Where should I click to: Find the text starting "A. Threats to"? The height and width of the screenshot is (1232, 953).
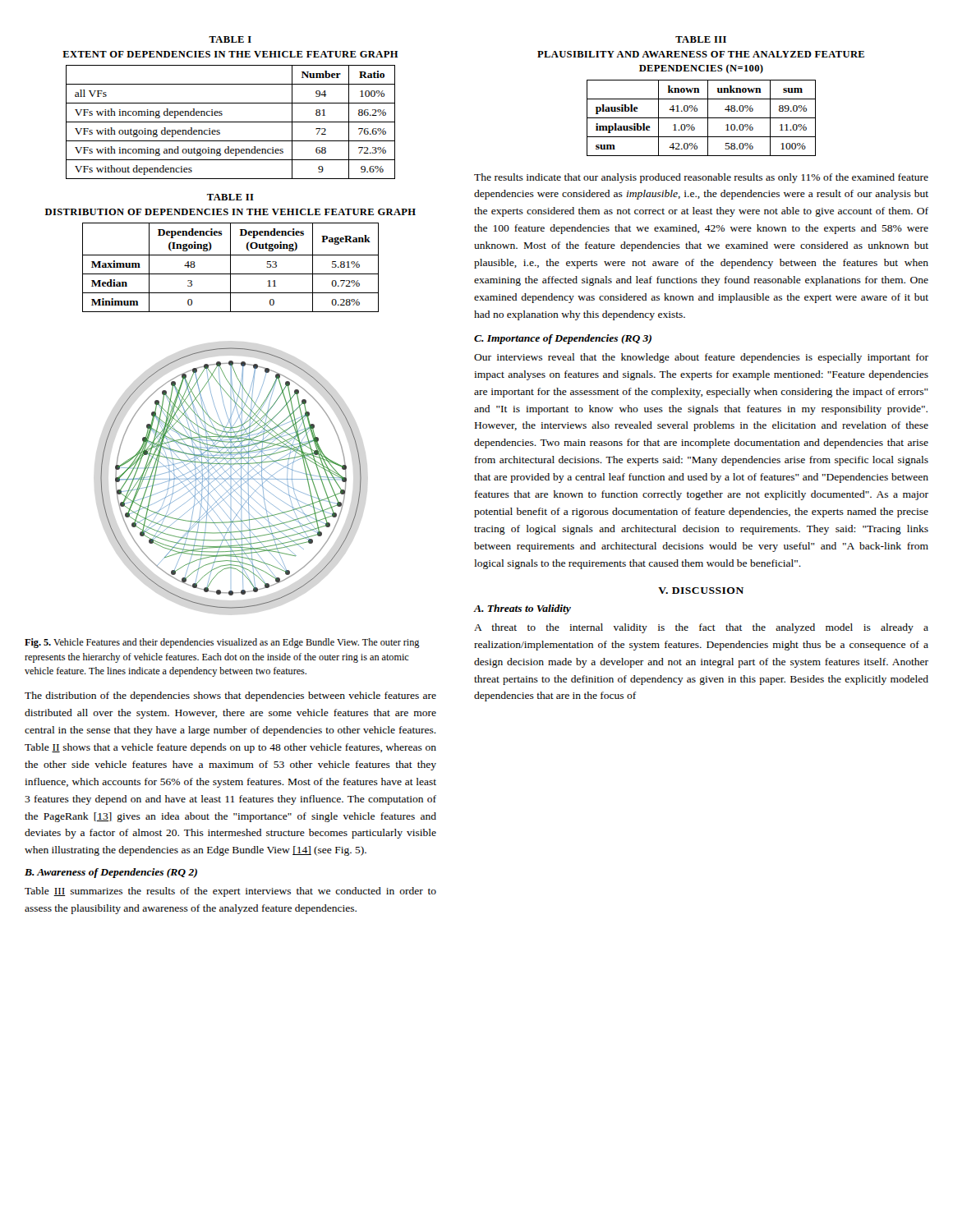point(522,608)
